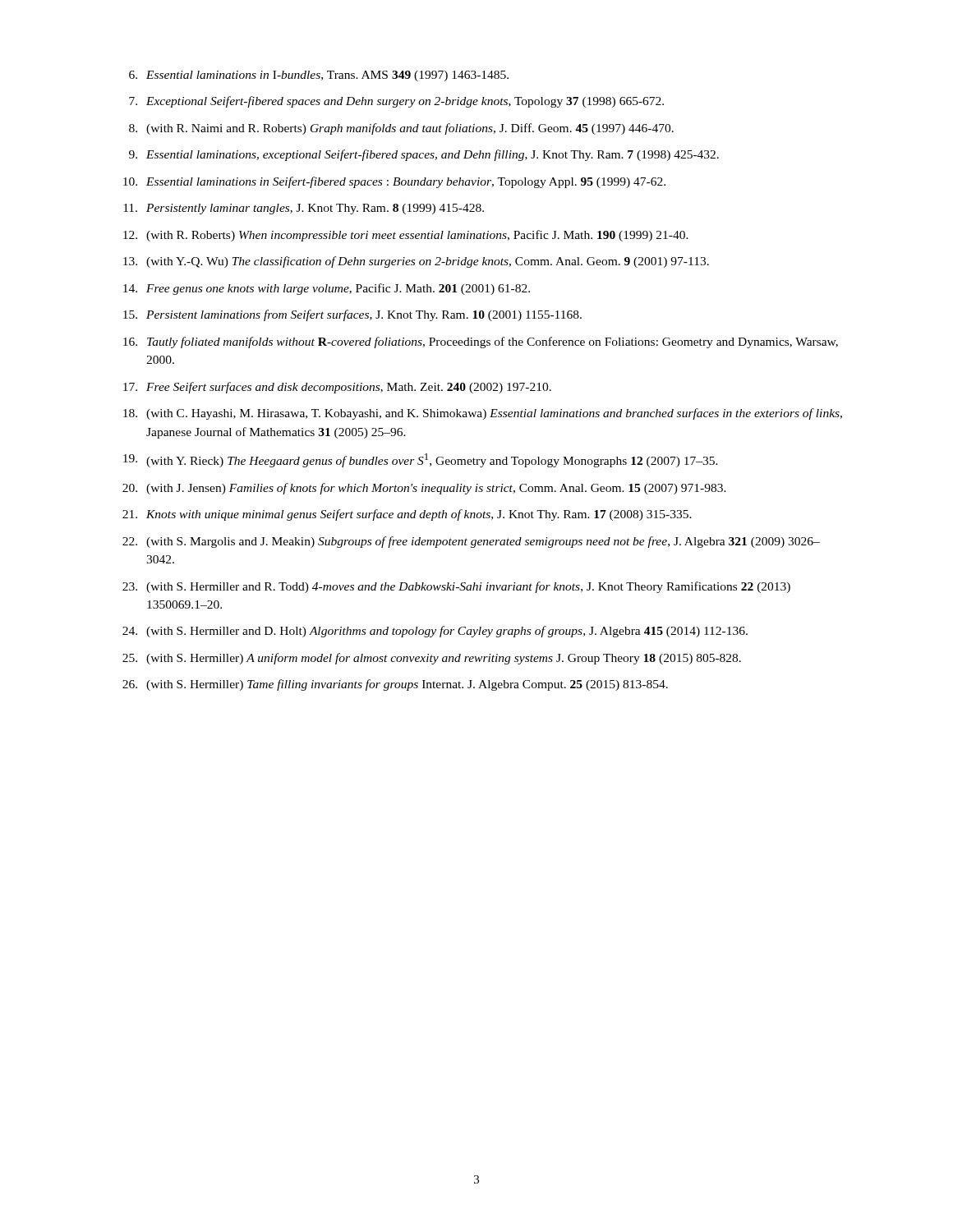Click the passage that begins "21. Knots with unique minimal genus Seifert surface"
Image resolution: width=953 pixels, height=1232 pixels.
coord(476,514)
